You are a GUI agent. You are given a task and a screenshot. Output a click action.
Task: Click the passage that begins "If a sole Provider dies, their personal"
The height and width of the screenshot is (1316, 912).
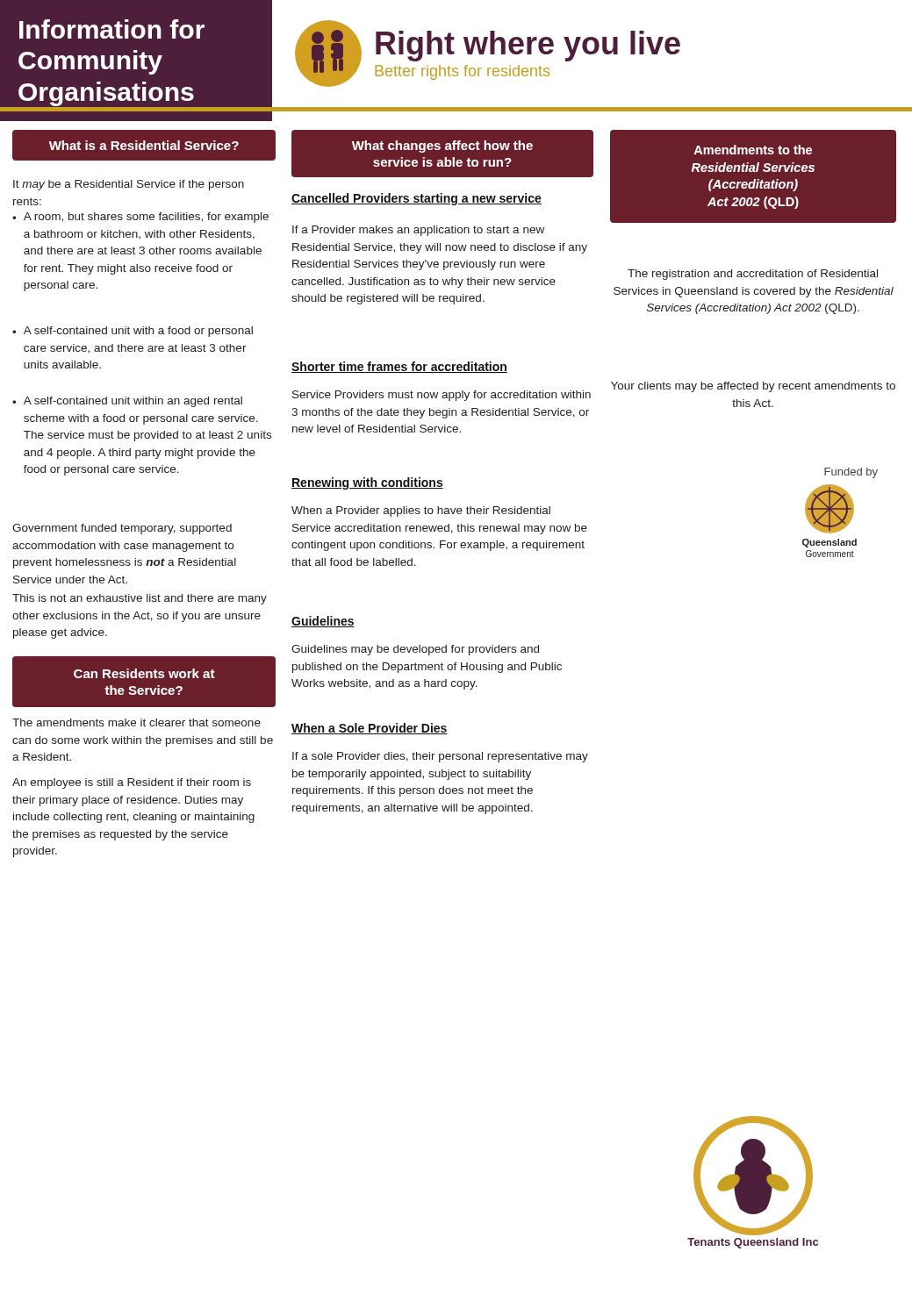pos(440,782)
